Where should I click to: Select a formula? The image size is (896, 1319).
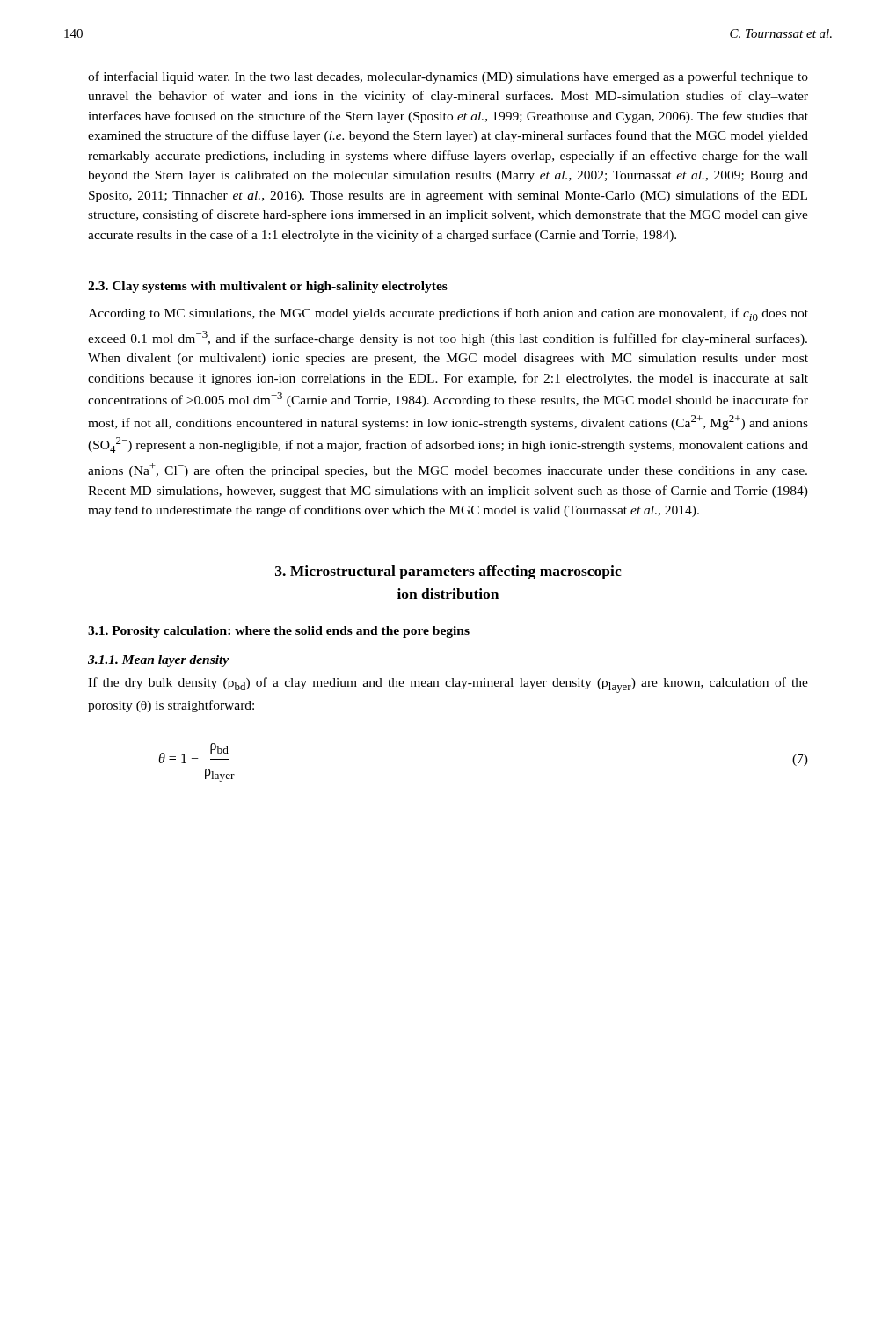tap(483, 759)
